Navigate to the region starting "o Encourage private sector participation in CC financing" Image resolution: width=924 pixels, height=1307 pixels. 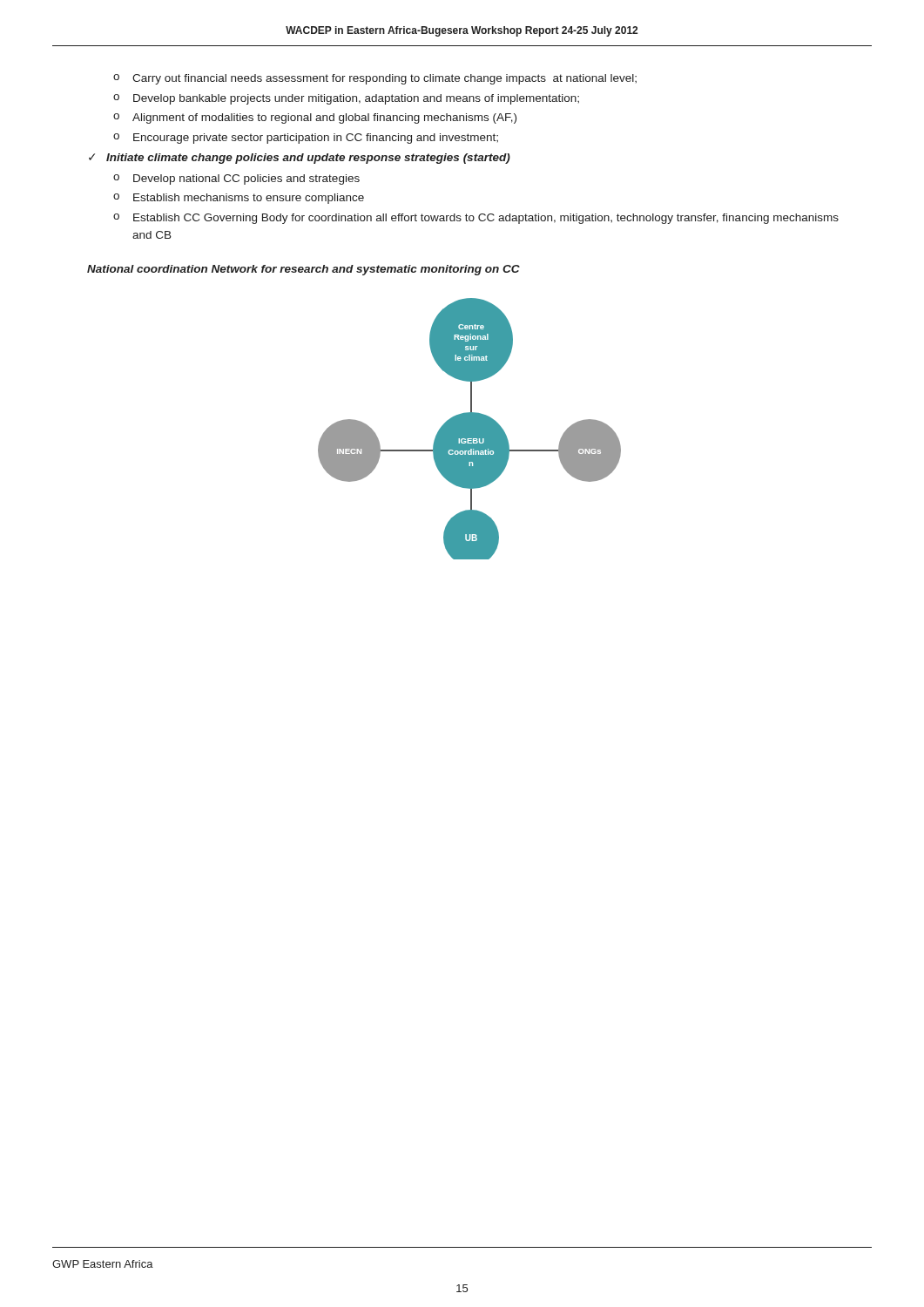pos(484,137)
